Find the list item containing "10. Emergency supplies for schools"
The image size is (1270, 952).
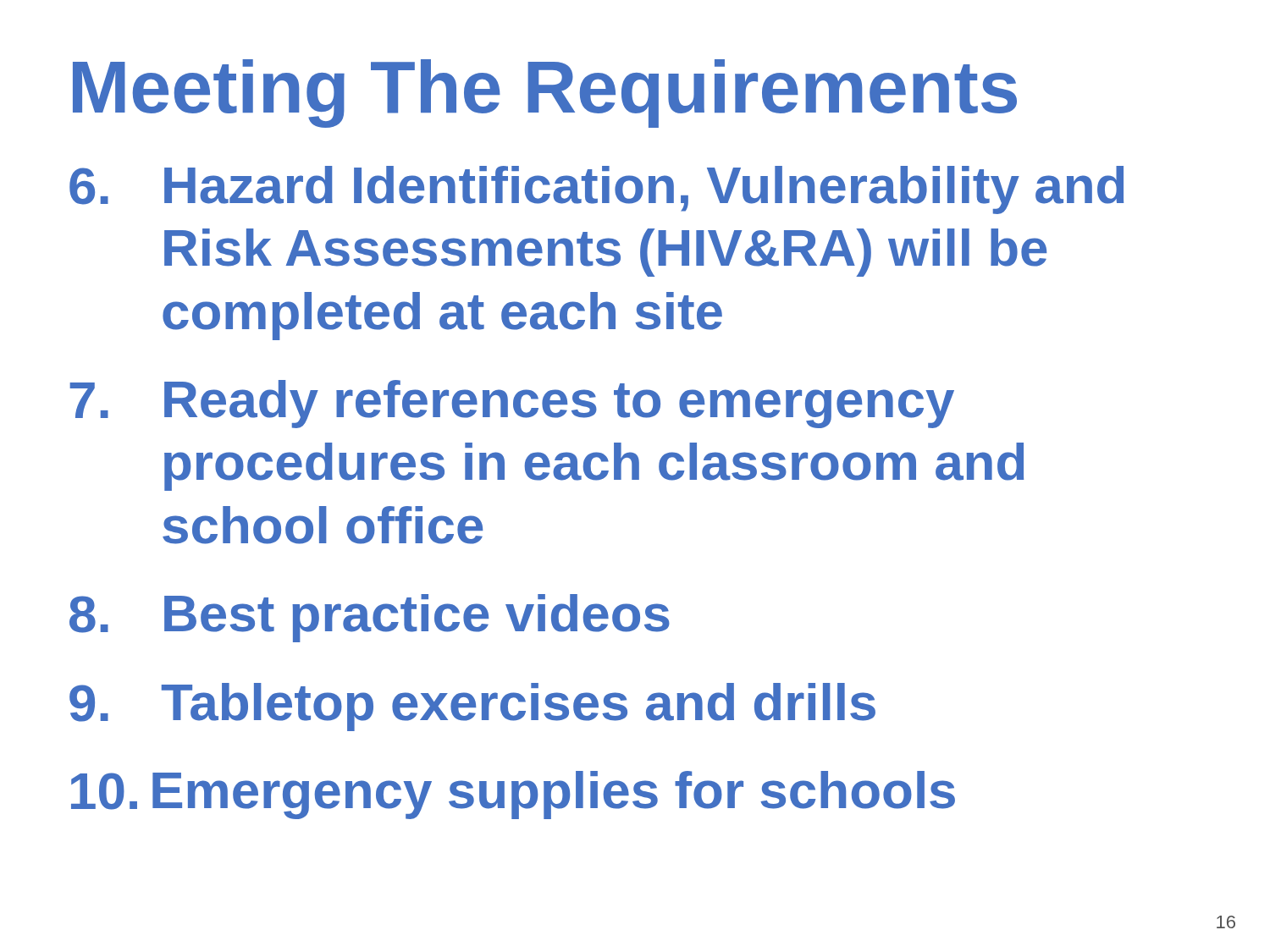tap(512, 790)
